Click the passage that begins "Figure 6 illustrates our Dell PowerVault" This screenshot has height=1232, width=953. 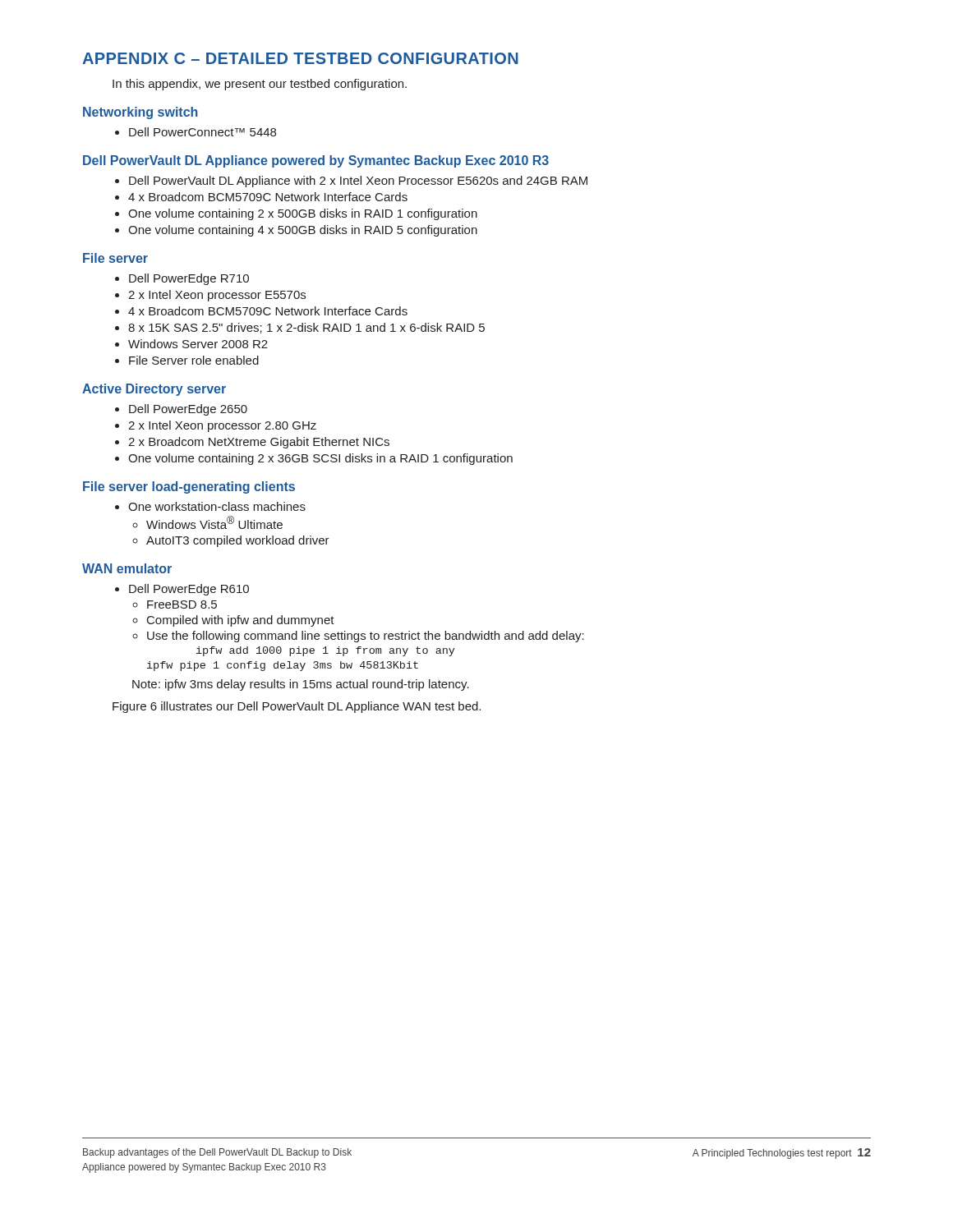297,706
